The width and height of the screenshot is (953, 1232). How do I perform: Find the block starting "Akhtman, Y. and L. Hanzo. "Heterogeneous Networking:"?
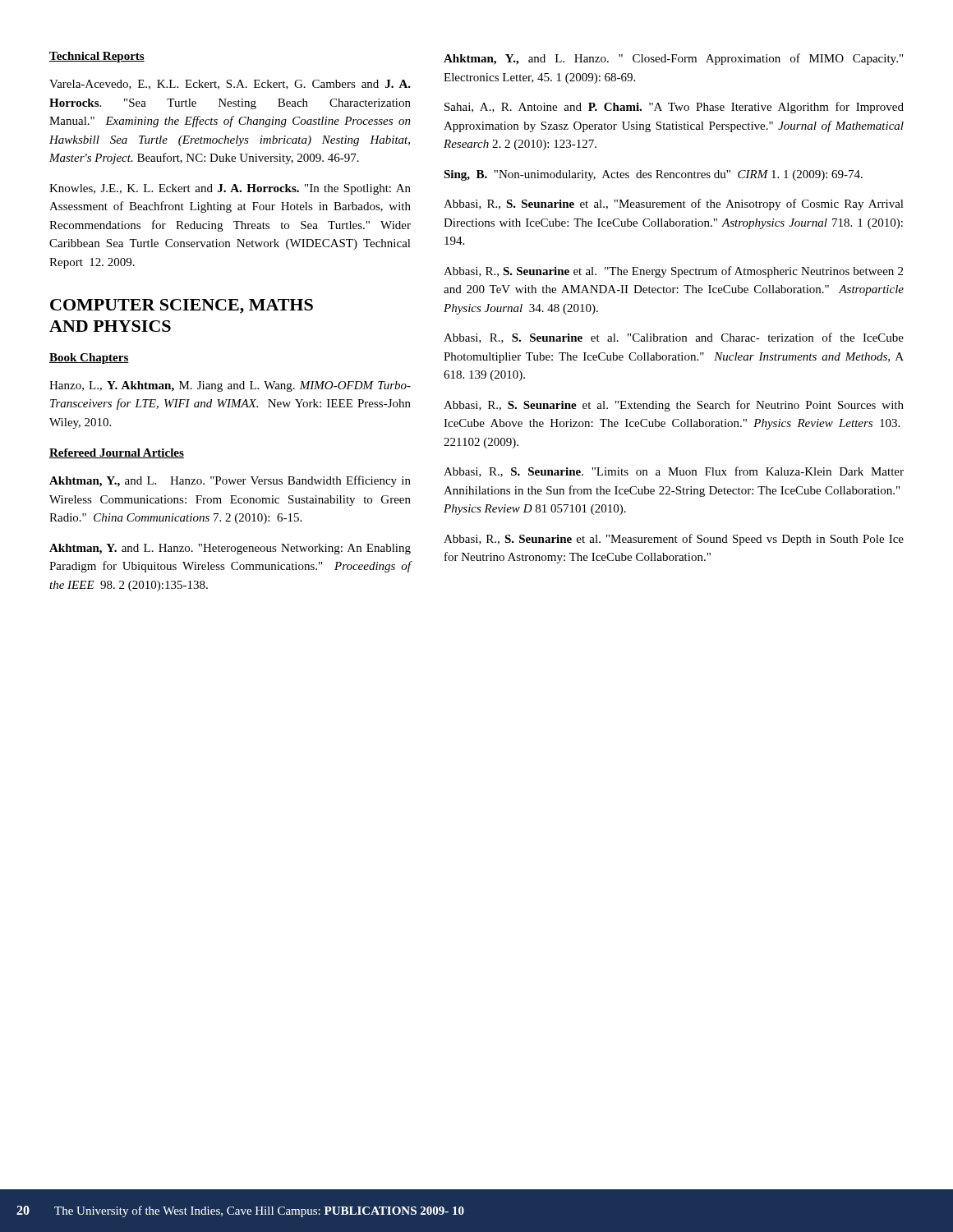click(x=230, y=566)
